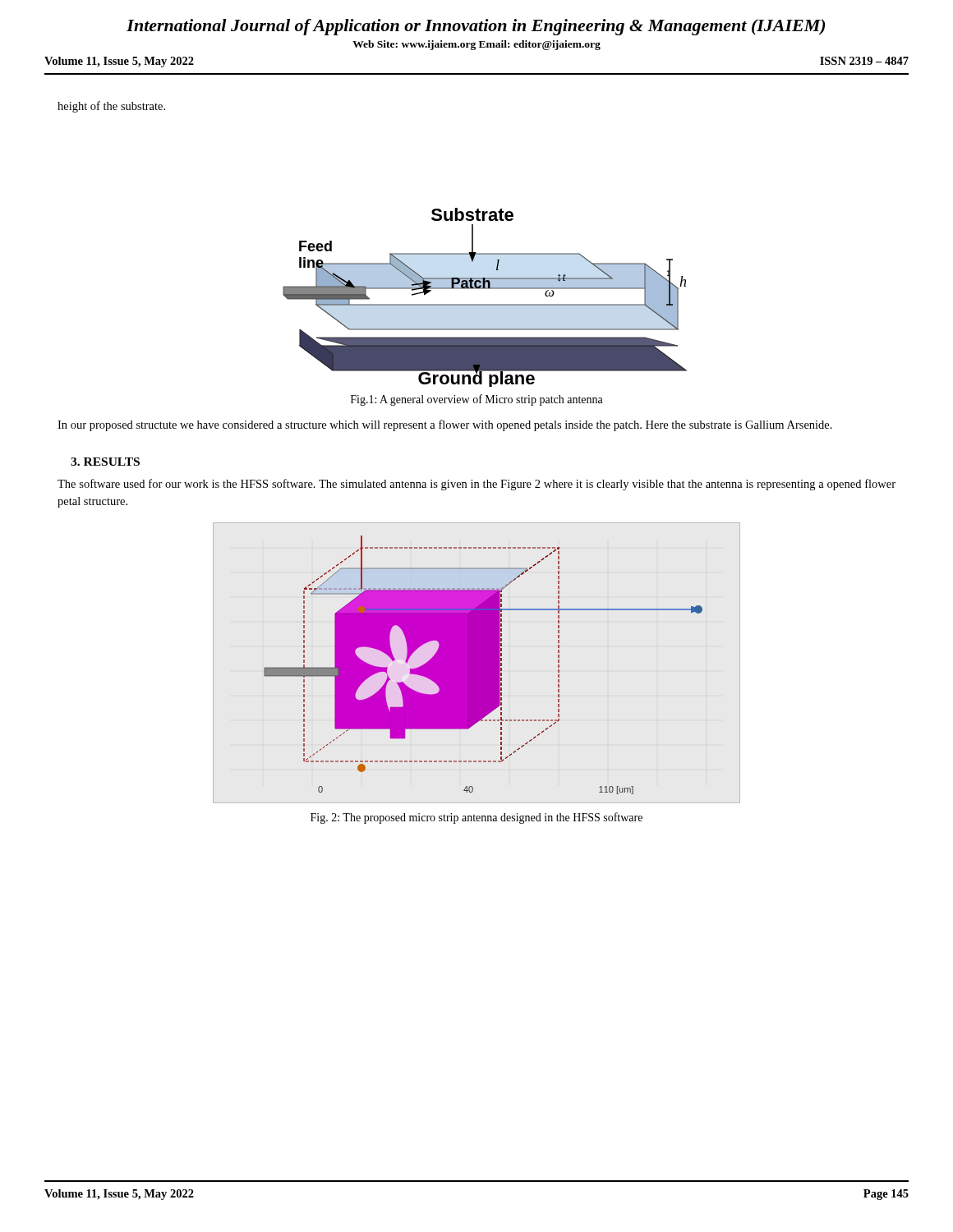Image resolution: width=953 pixels, height=1232 pixels.
Task: Find "height of the substrate." on this page
Action: pos(112,106)
